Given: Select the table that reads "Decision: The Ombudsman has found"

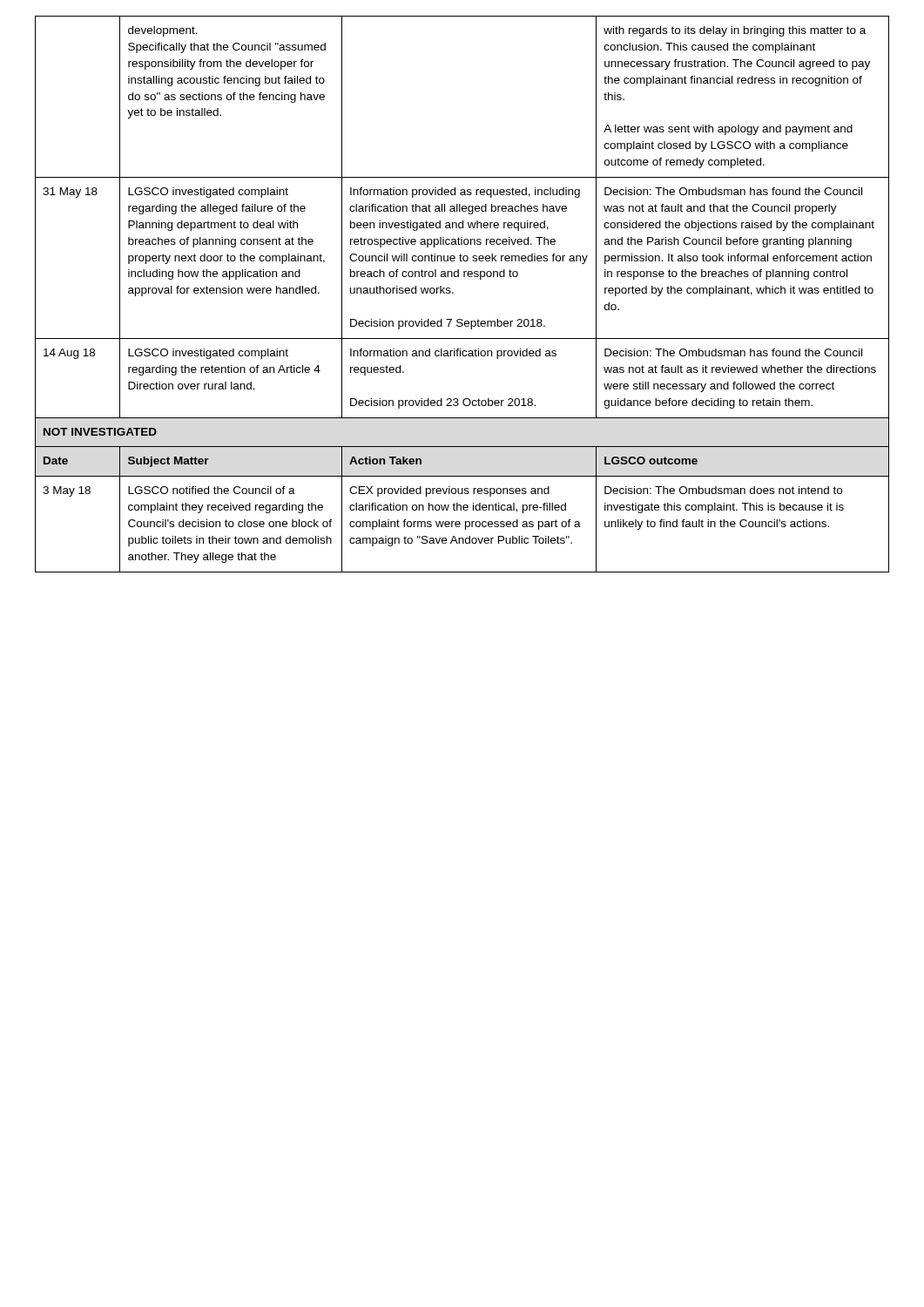Looking at the screenshot, I should (x=462, y=294).
